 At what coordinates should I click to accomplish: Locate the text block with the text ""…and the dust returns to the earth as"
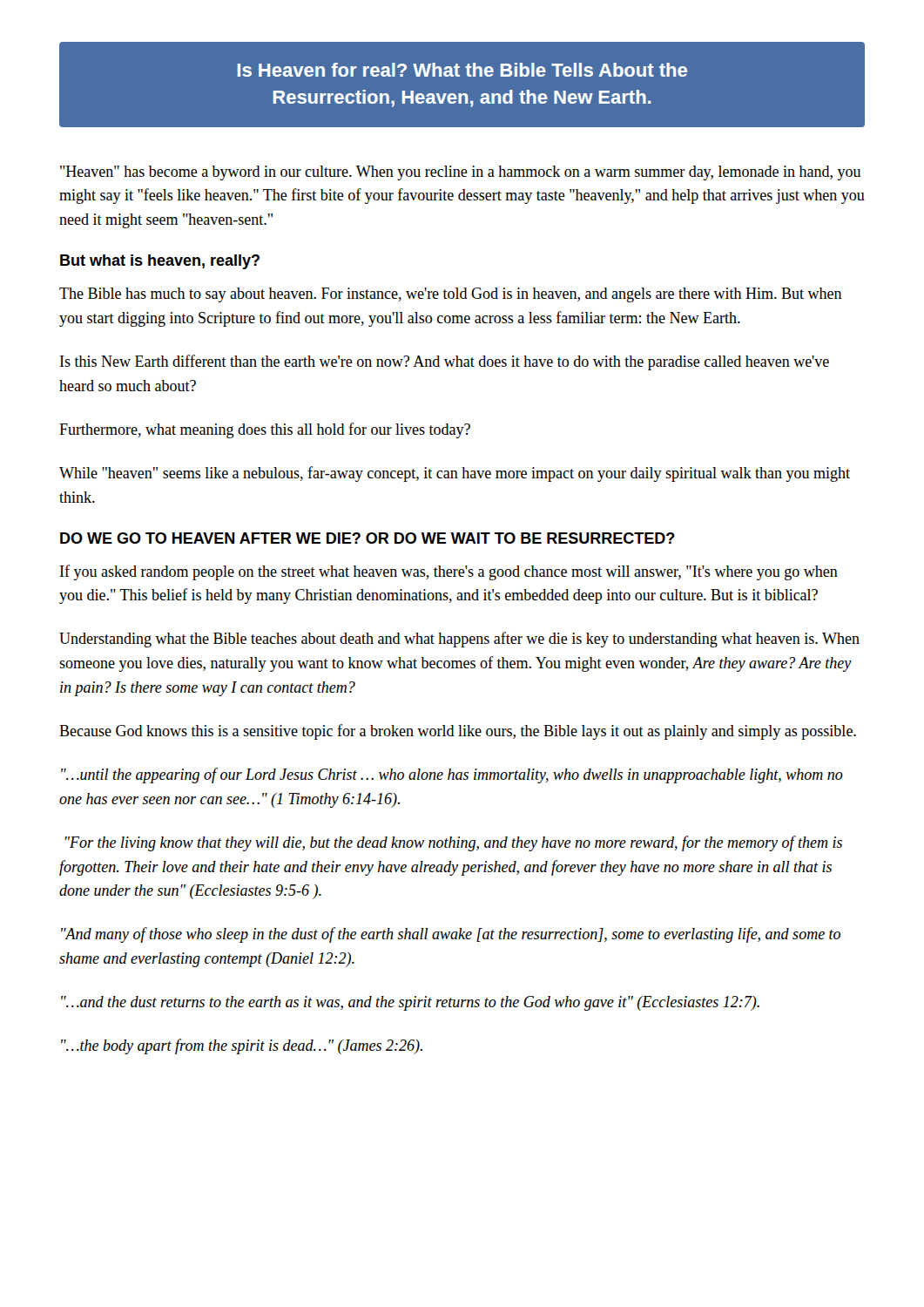(410, 1002)
